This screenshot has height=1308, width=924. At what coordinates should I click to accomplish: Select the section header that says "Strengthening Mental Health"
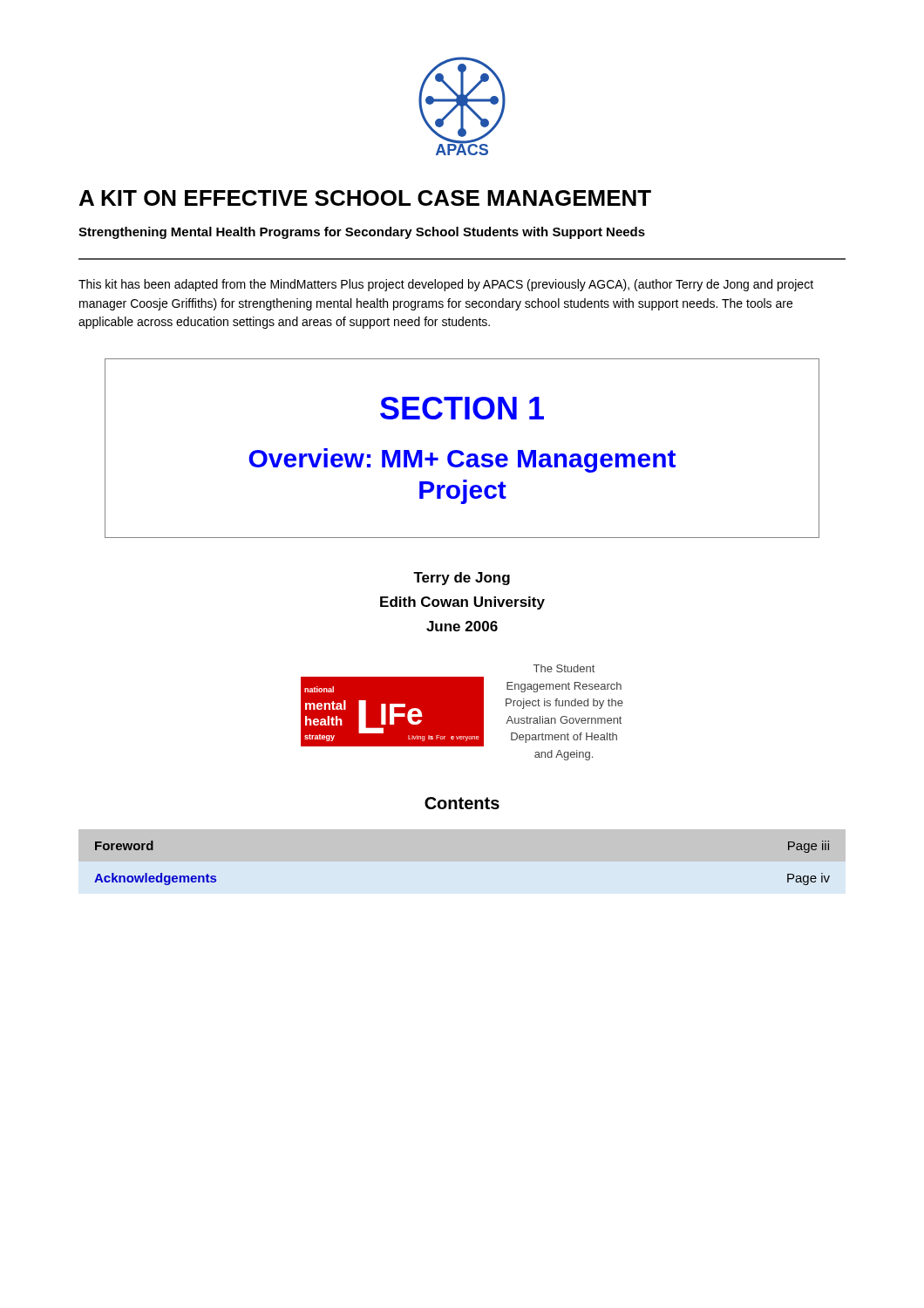(362, 232)
